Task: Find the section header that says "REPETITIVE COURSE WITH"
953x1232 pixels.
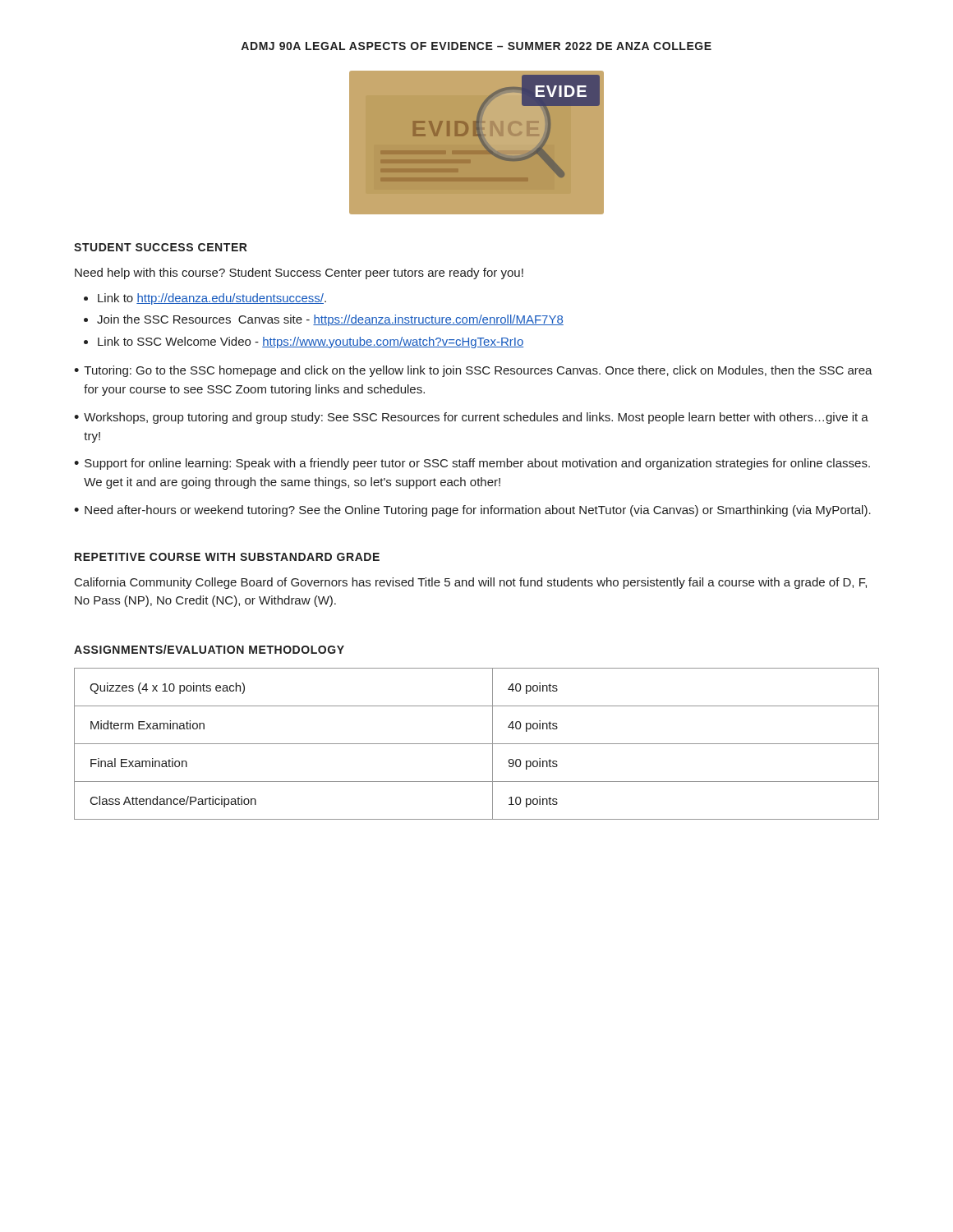Action: [227, 557]
